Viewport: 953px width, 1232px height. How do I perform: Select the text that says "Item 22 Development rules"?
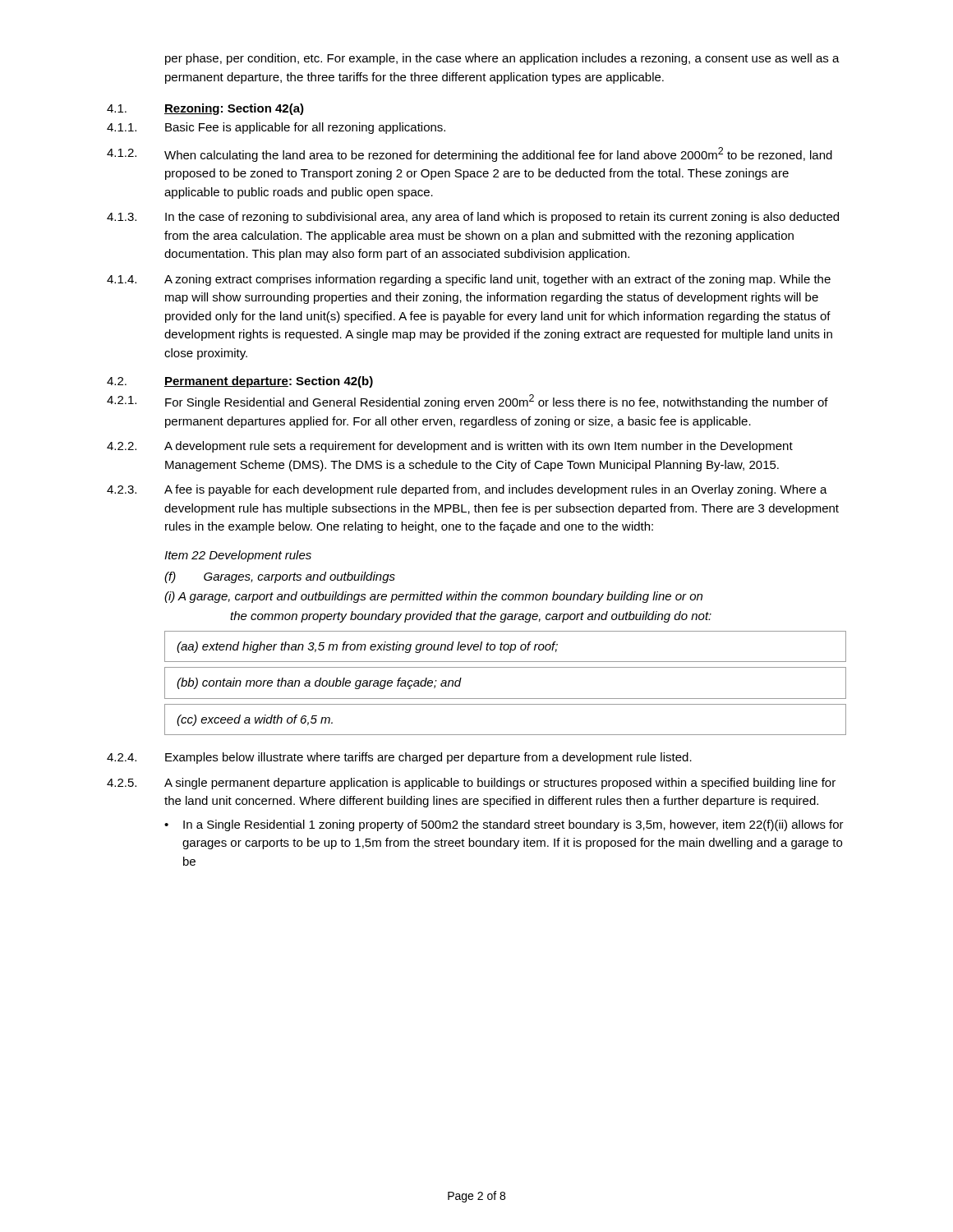click(x=238, y=554)
